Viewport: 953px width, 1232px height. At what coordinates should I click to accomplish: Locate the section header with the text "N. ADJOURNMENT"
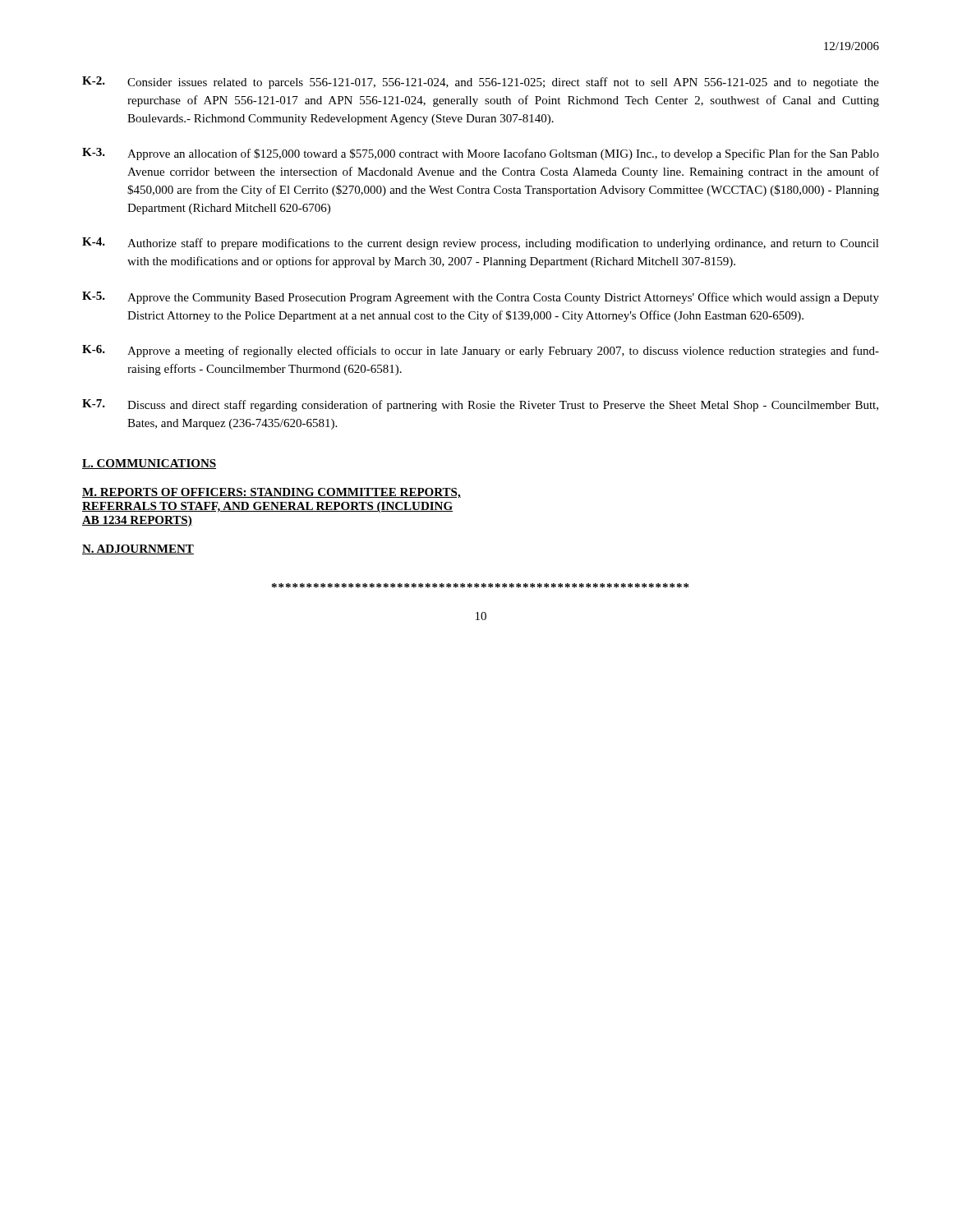(x=138, y=549)
